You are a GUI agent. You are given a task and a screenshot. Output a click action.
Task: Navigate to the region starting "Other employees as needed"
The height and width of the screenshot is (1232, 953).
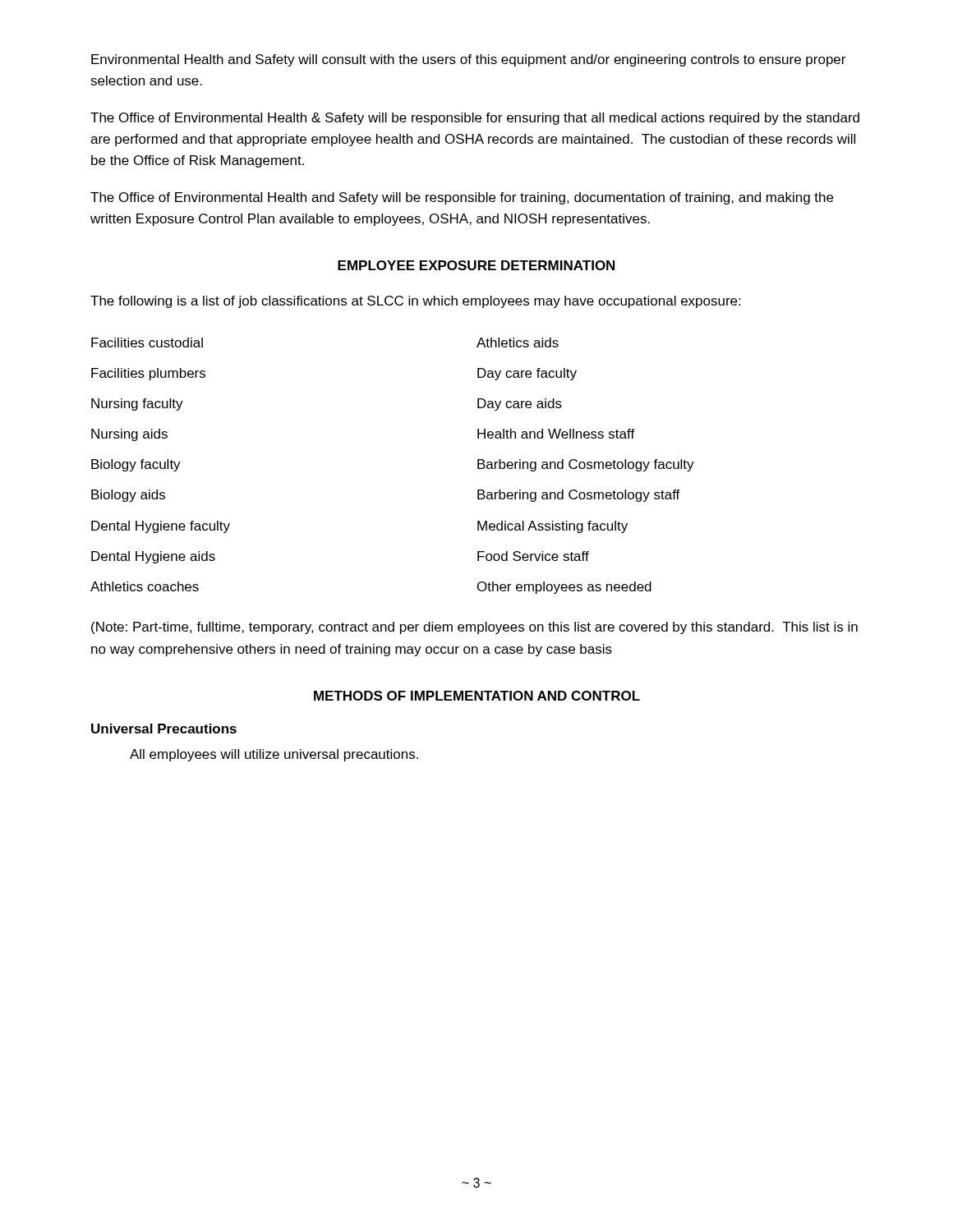click(564, 587)
